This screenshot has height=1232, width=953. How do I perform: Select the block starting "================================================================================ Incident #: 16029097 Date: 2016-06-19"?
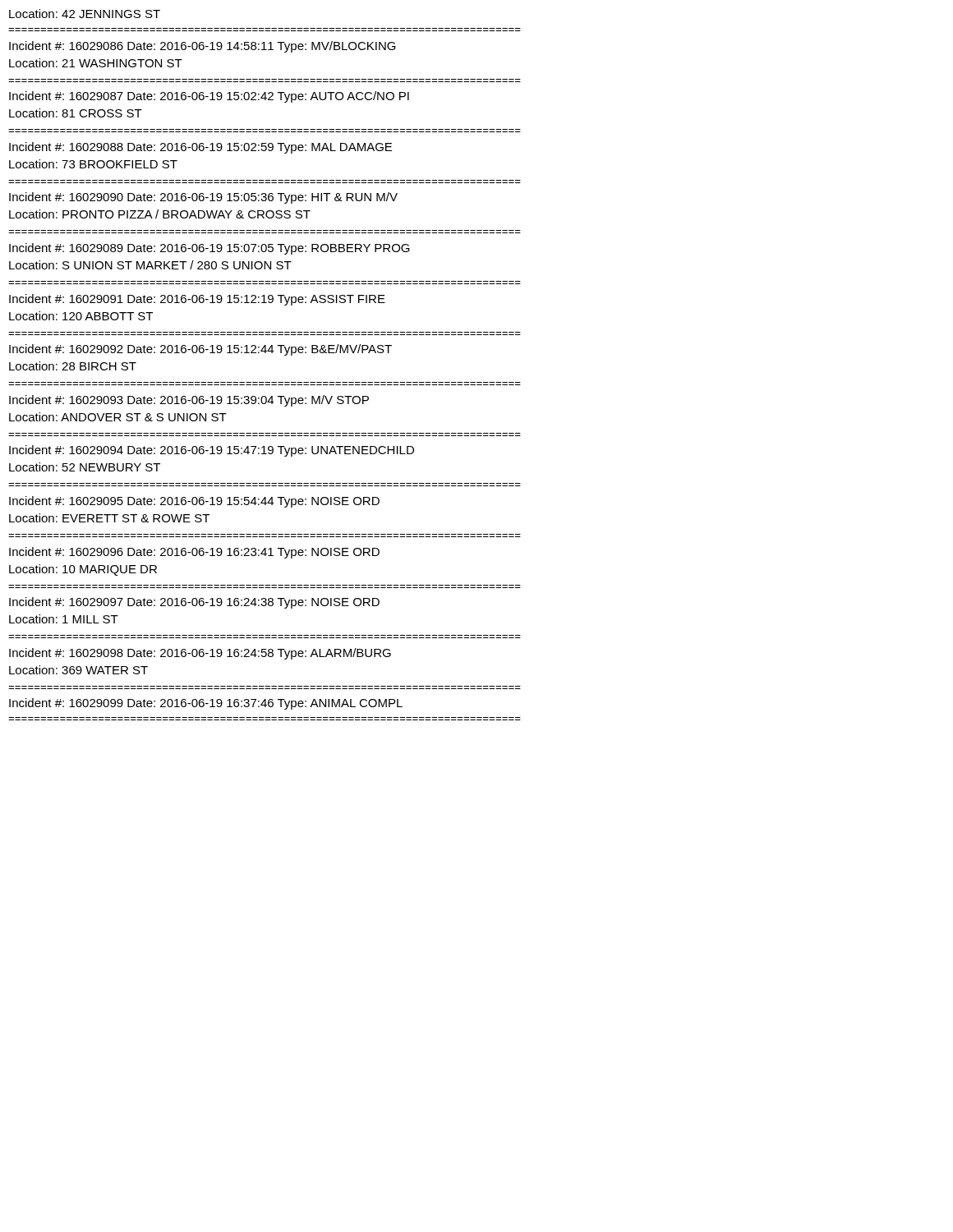[x=194, y=603]
